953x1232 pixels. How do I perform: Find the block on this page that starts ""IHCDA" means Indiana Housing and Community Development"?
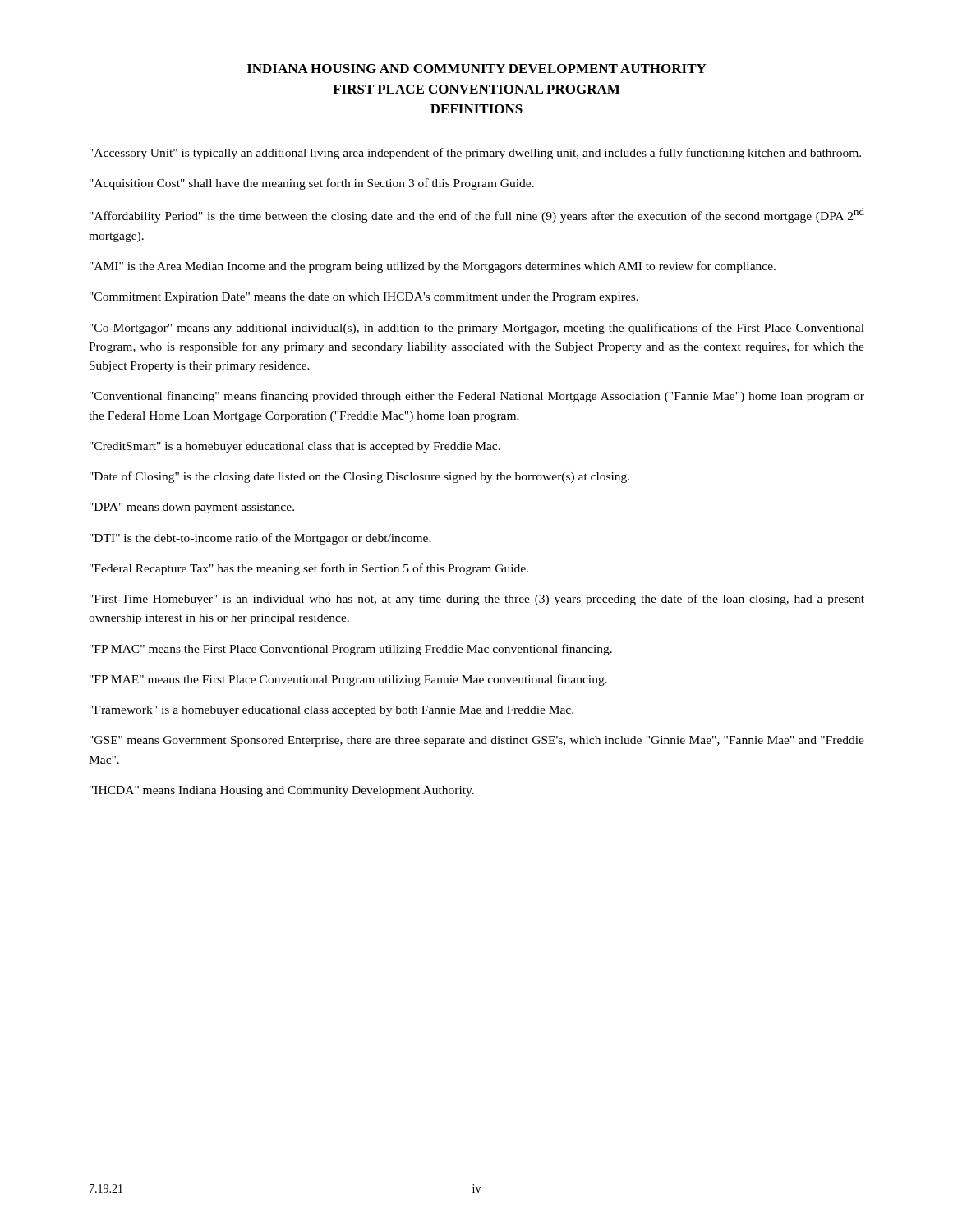click(x=282, y=790)
